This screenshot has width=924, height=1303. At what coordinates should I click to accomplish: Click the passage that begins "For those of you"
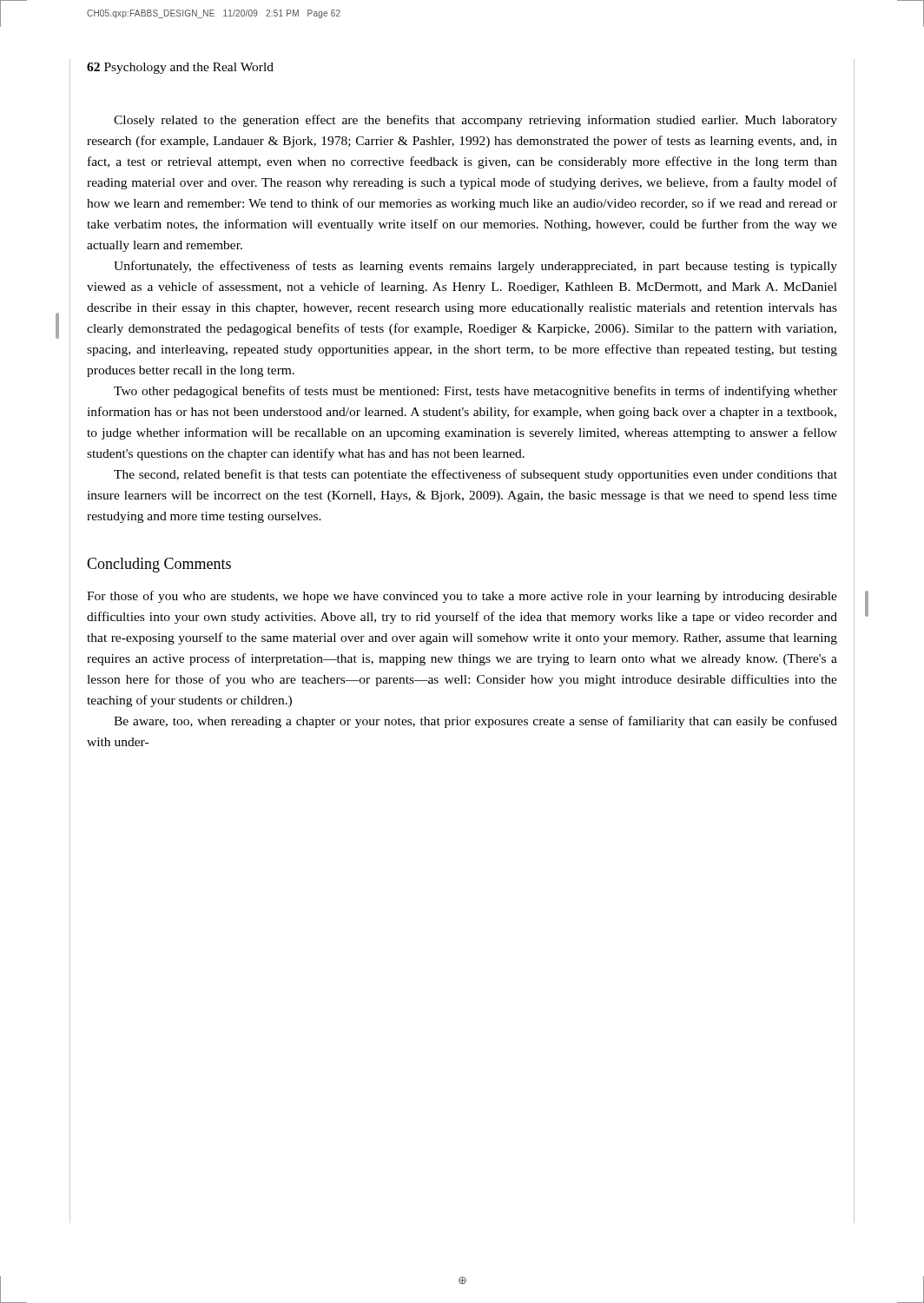pos(462,648)
